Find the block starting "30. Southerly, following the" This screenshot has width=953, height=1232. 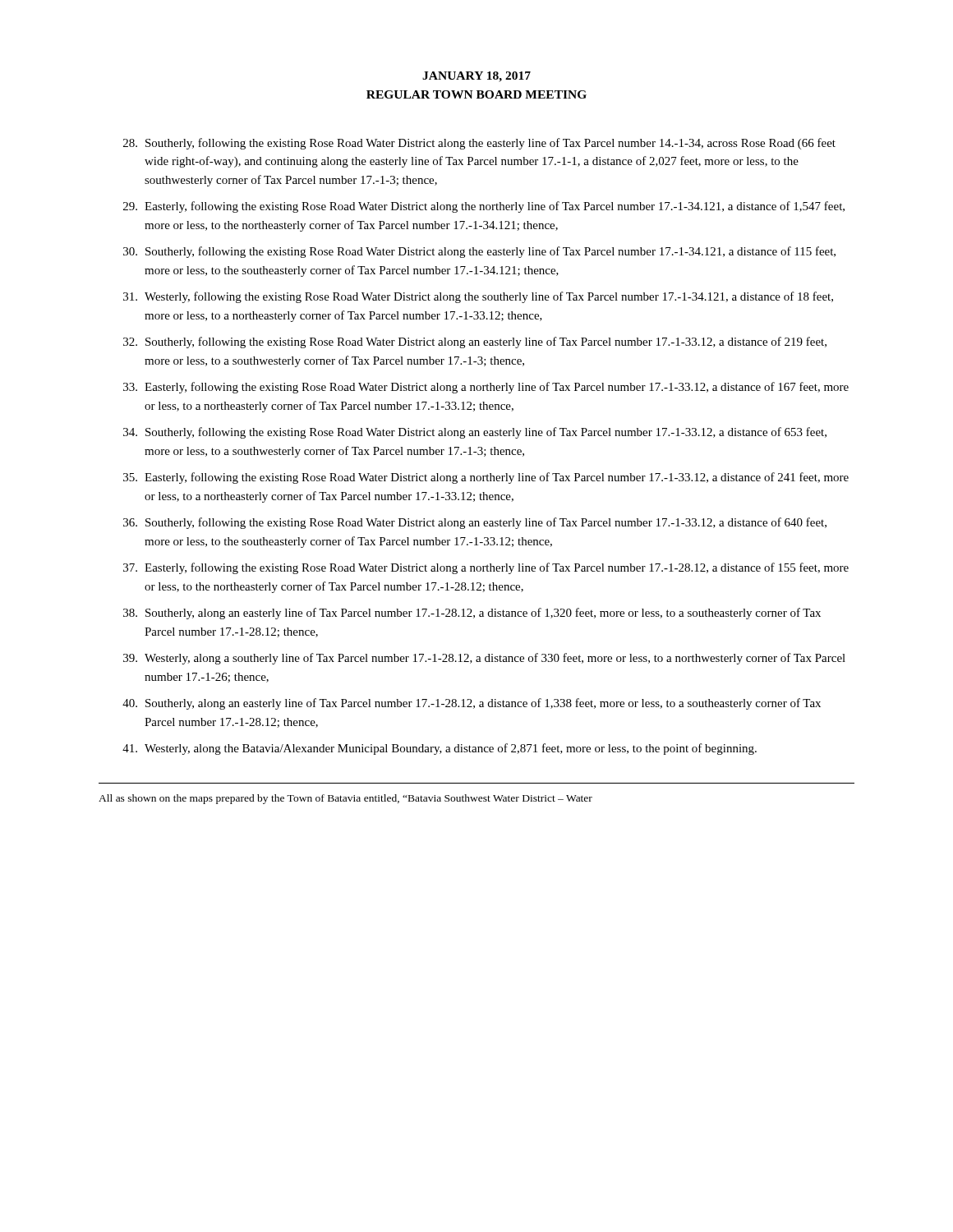point(476,261)
